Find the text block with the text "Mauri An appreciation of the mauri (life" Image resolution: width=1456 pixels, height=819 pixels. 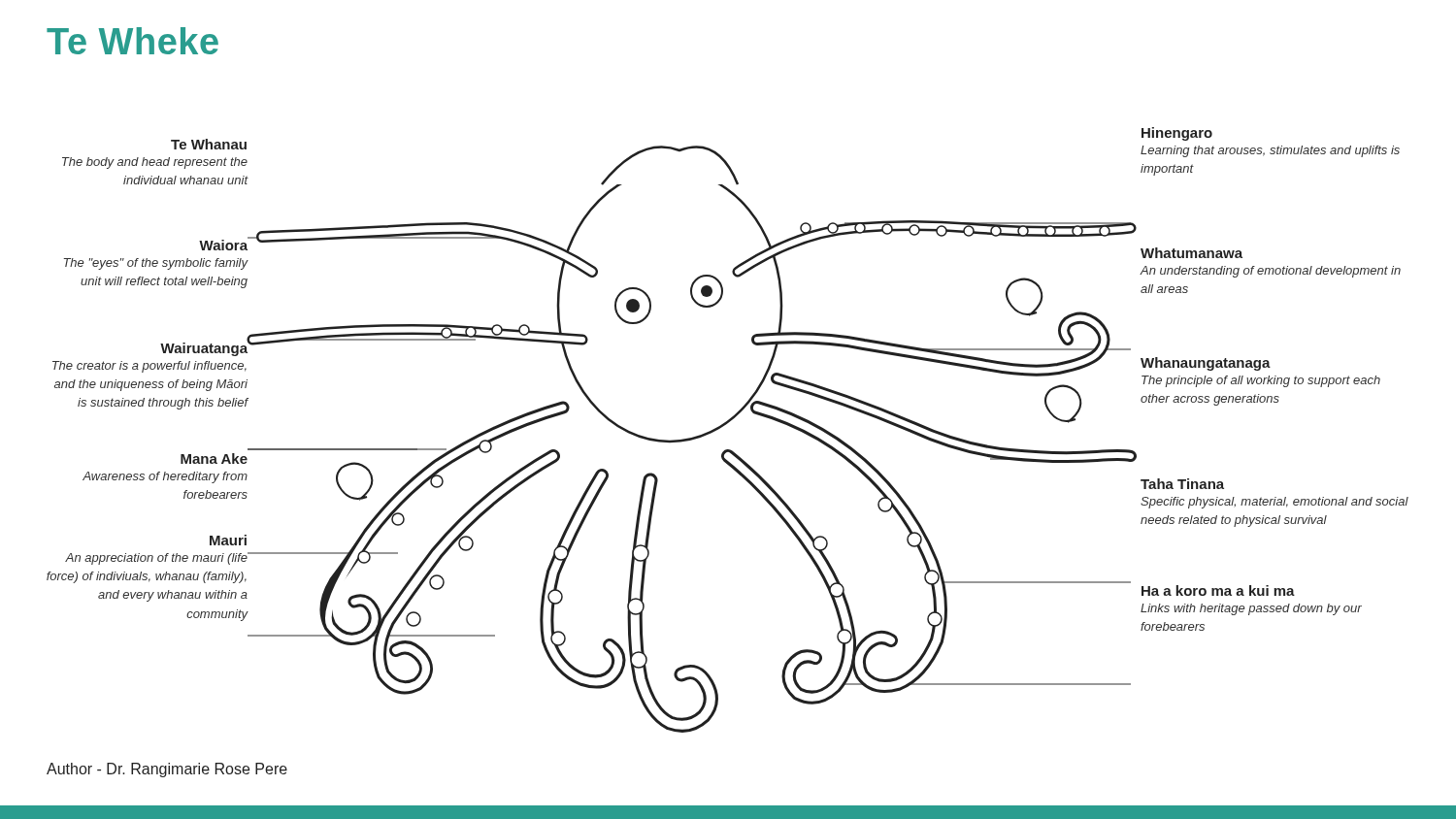146,576
